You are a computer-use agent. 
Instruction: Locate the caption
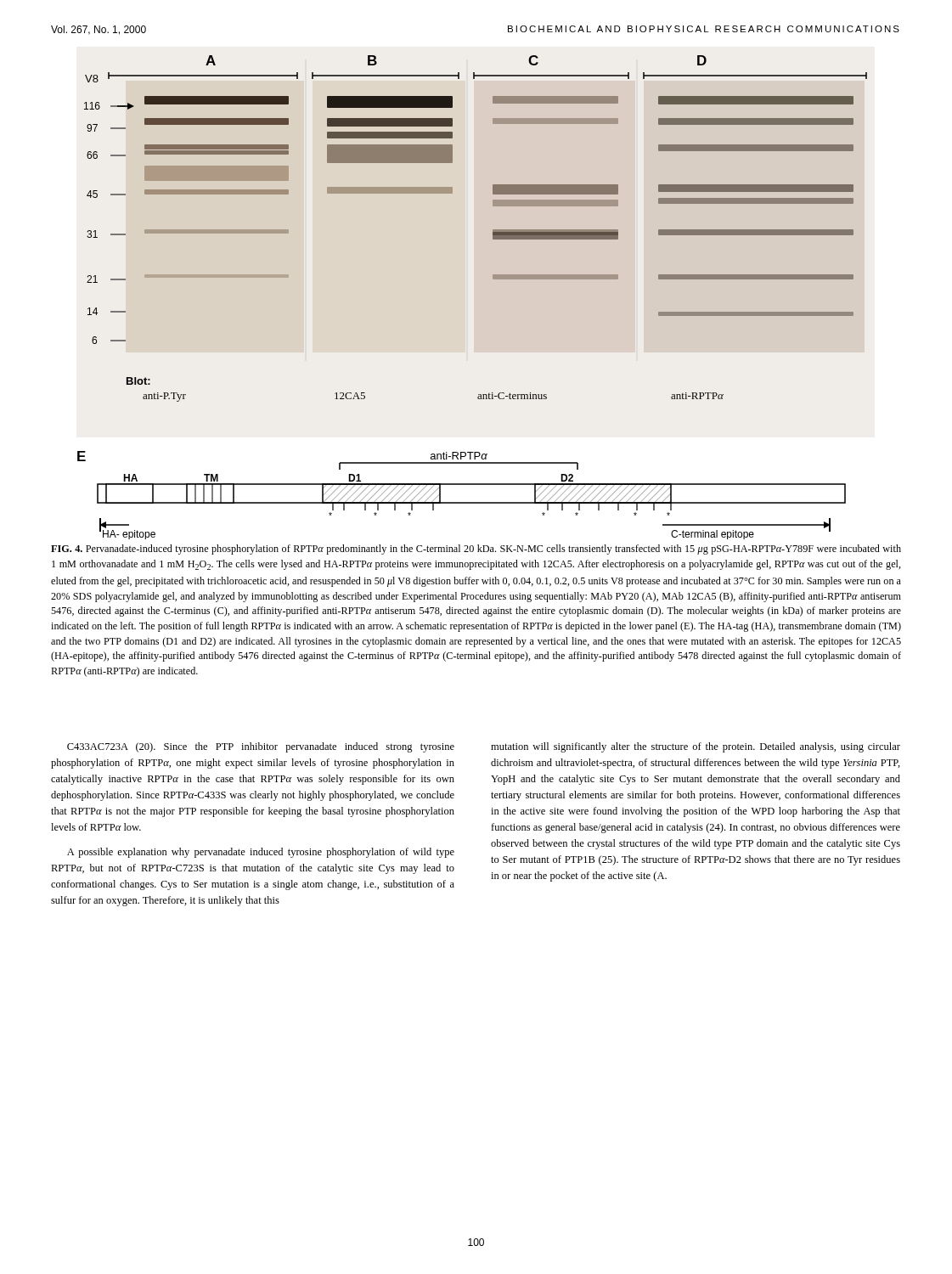(476, 610)
